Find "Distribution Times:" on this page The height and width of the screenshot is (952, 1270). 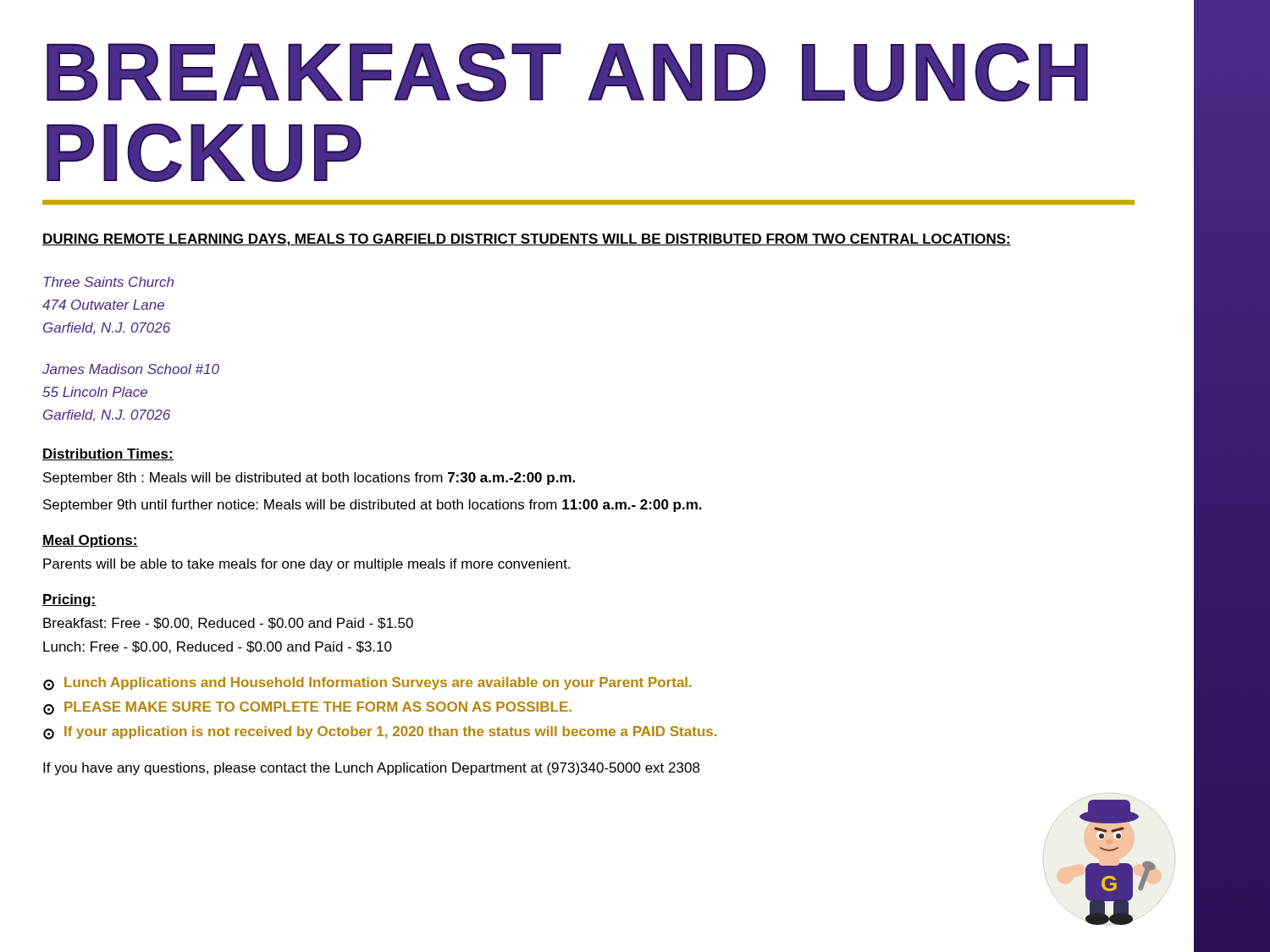(108, 454)
